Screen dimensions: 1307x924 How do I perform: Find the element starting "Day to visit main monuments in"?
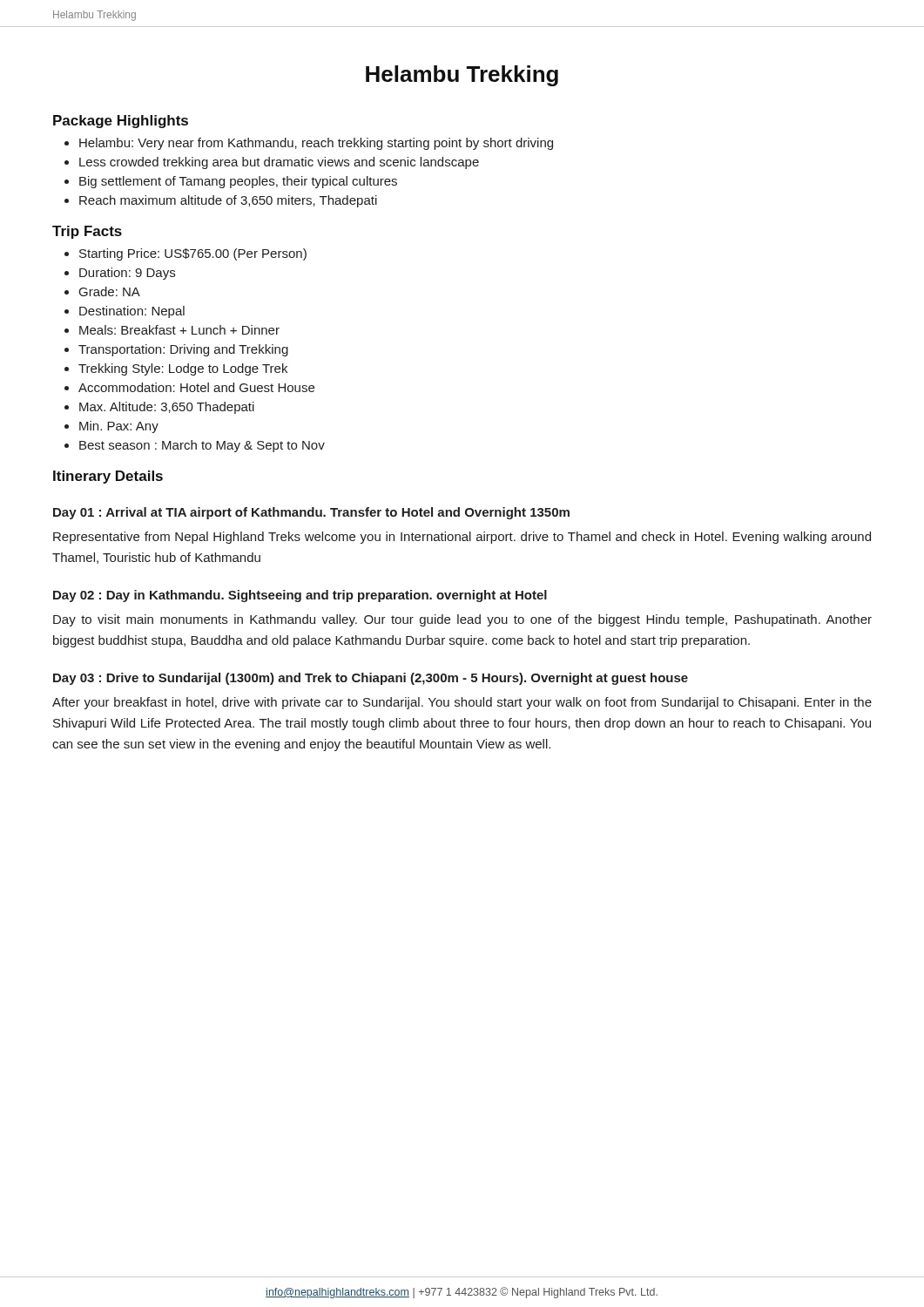coord(462,630)
